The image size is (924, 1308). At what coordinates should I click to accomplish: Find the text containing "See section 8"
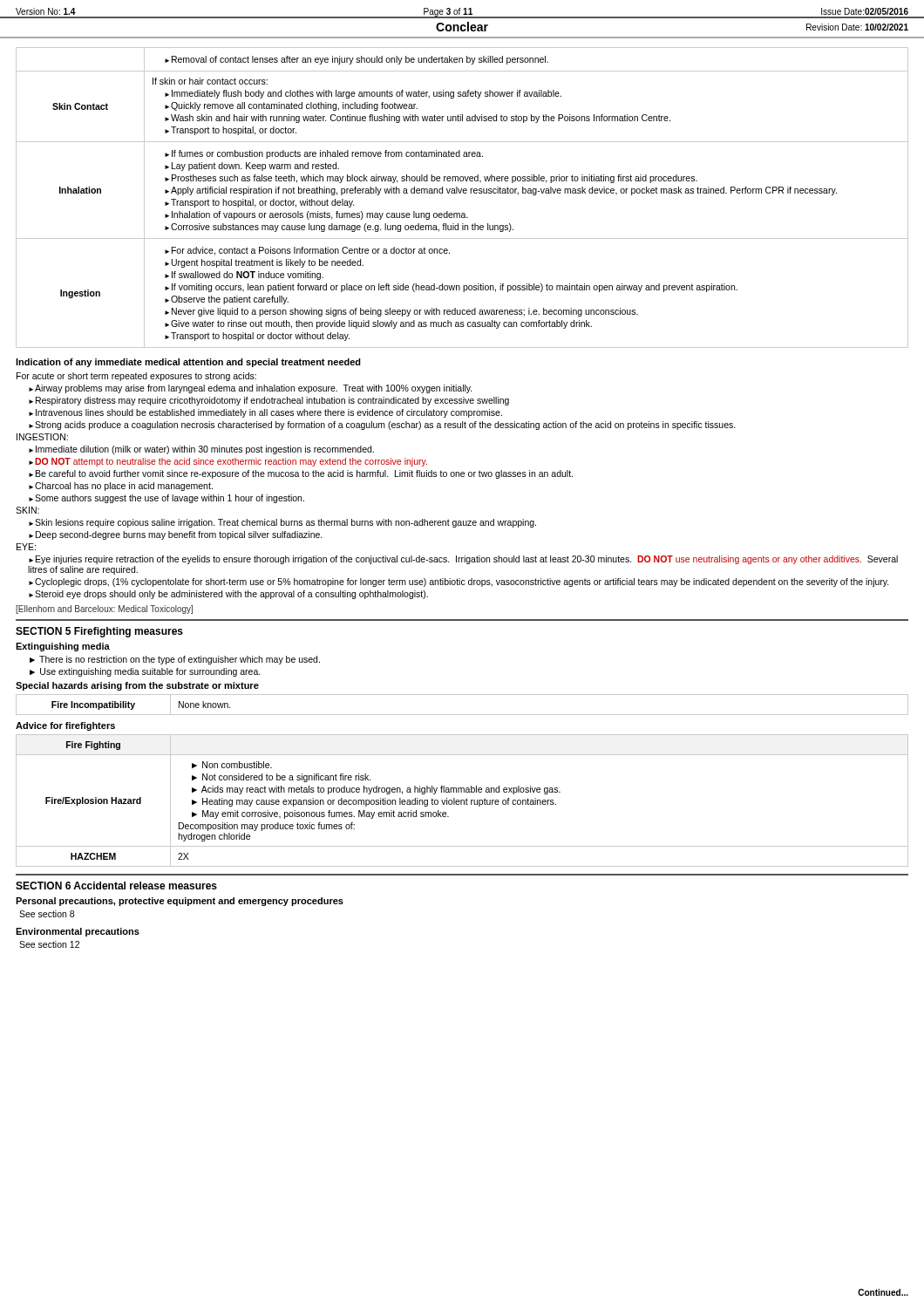[x=47, y=914]
